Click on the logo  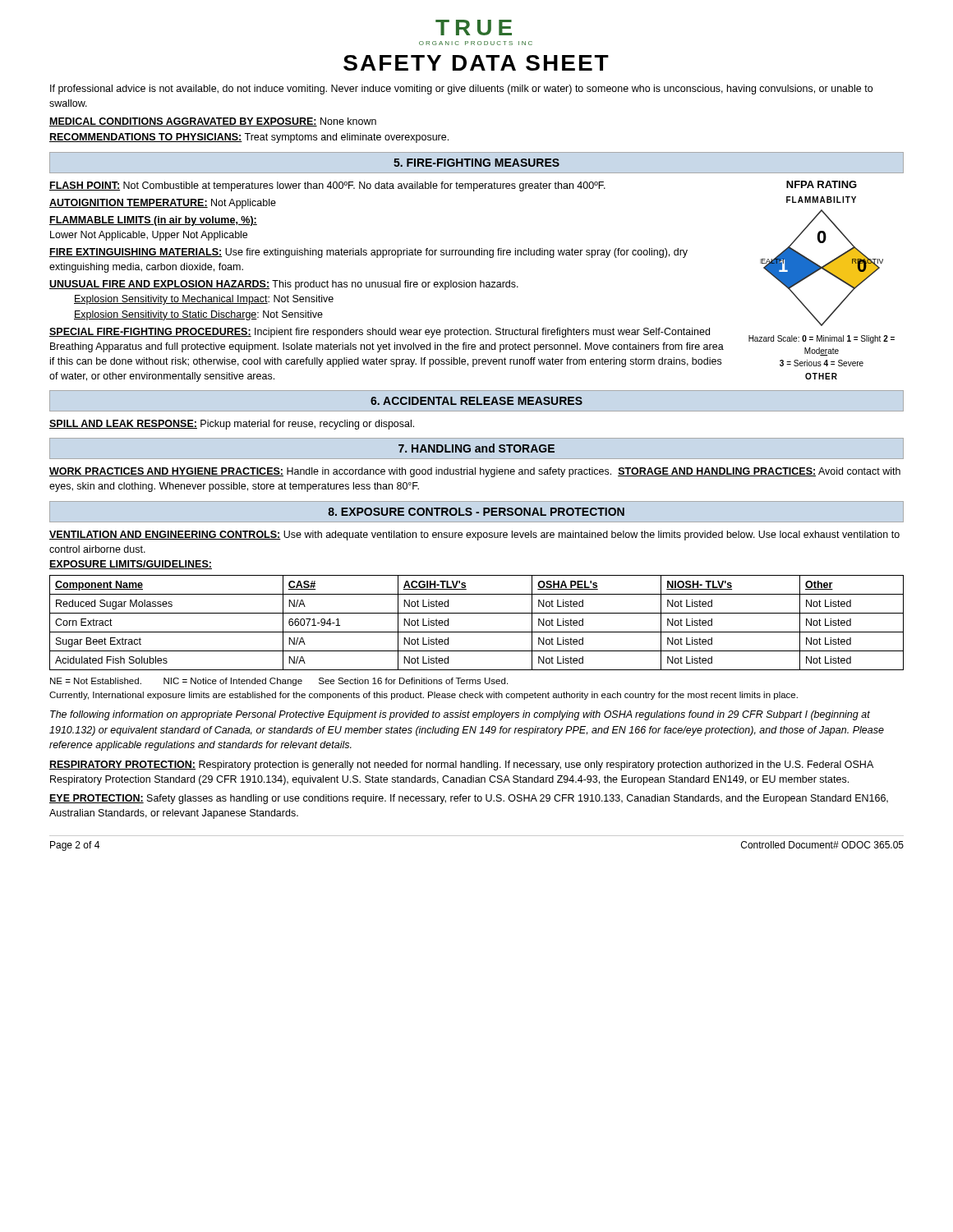(476, 32)
